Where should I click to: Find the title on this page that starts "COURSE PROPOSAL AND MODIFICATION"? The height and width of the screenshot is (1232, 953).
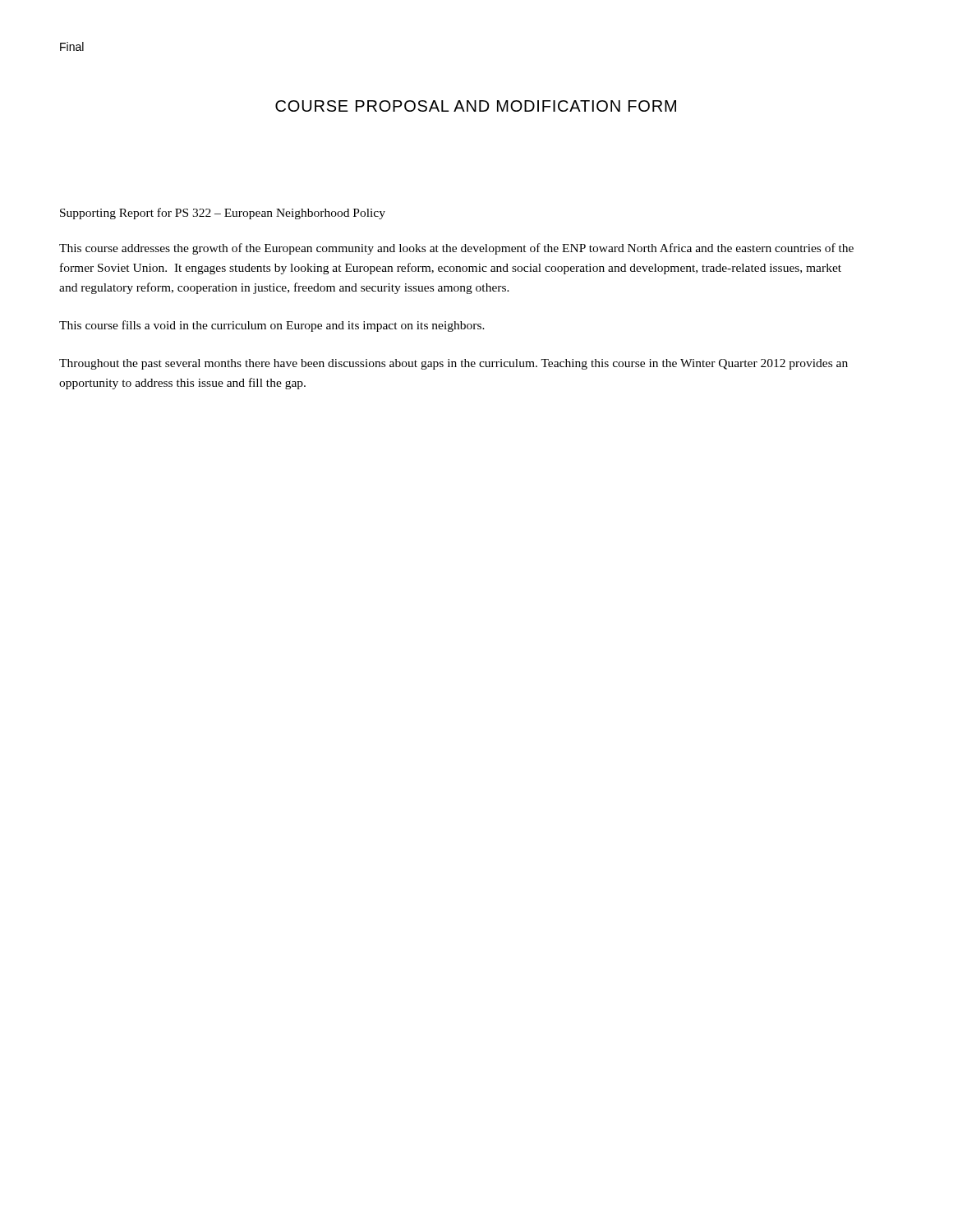coord(476,106)
